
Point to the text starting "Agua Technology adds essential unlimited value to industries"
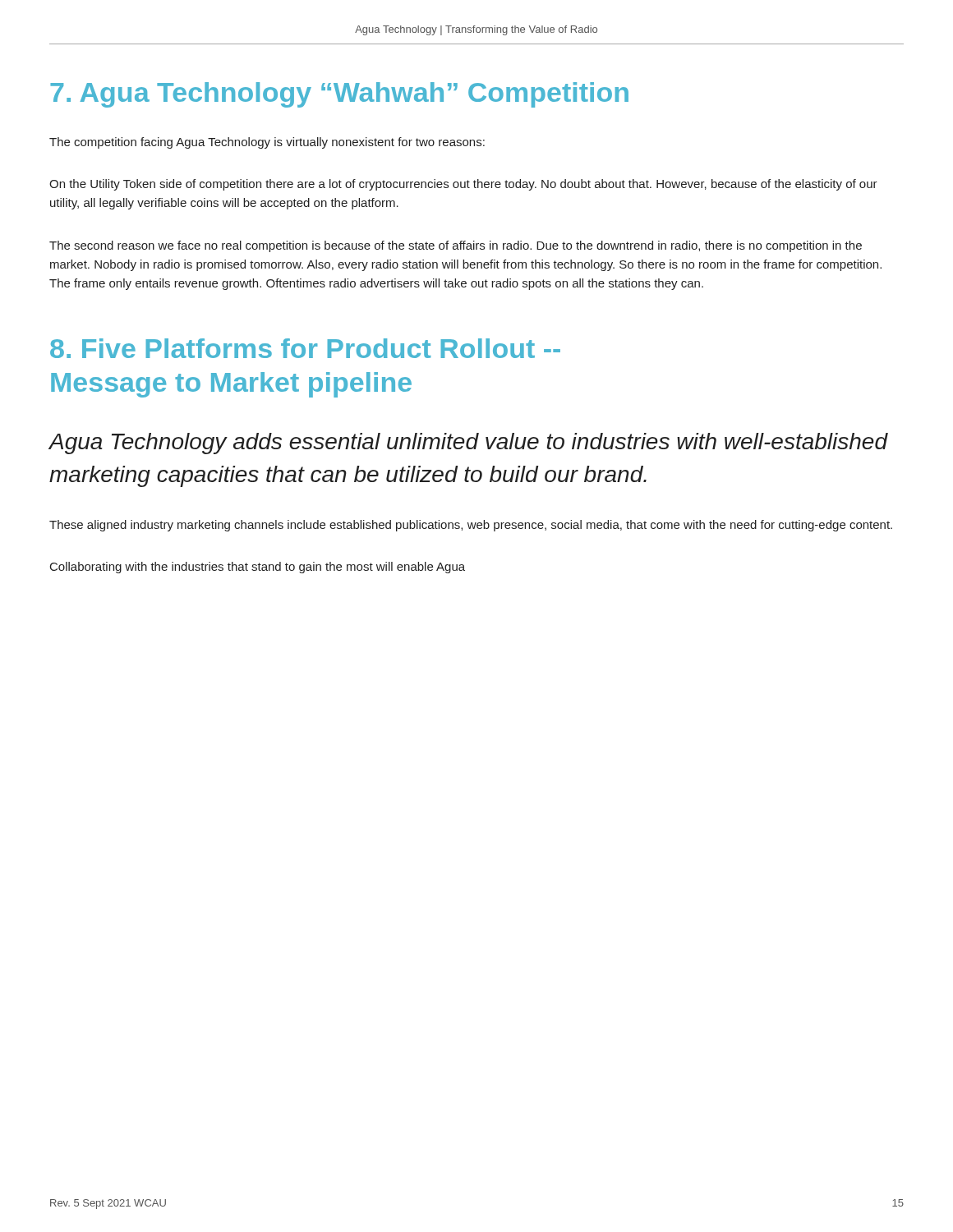tap(468, 458)
